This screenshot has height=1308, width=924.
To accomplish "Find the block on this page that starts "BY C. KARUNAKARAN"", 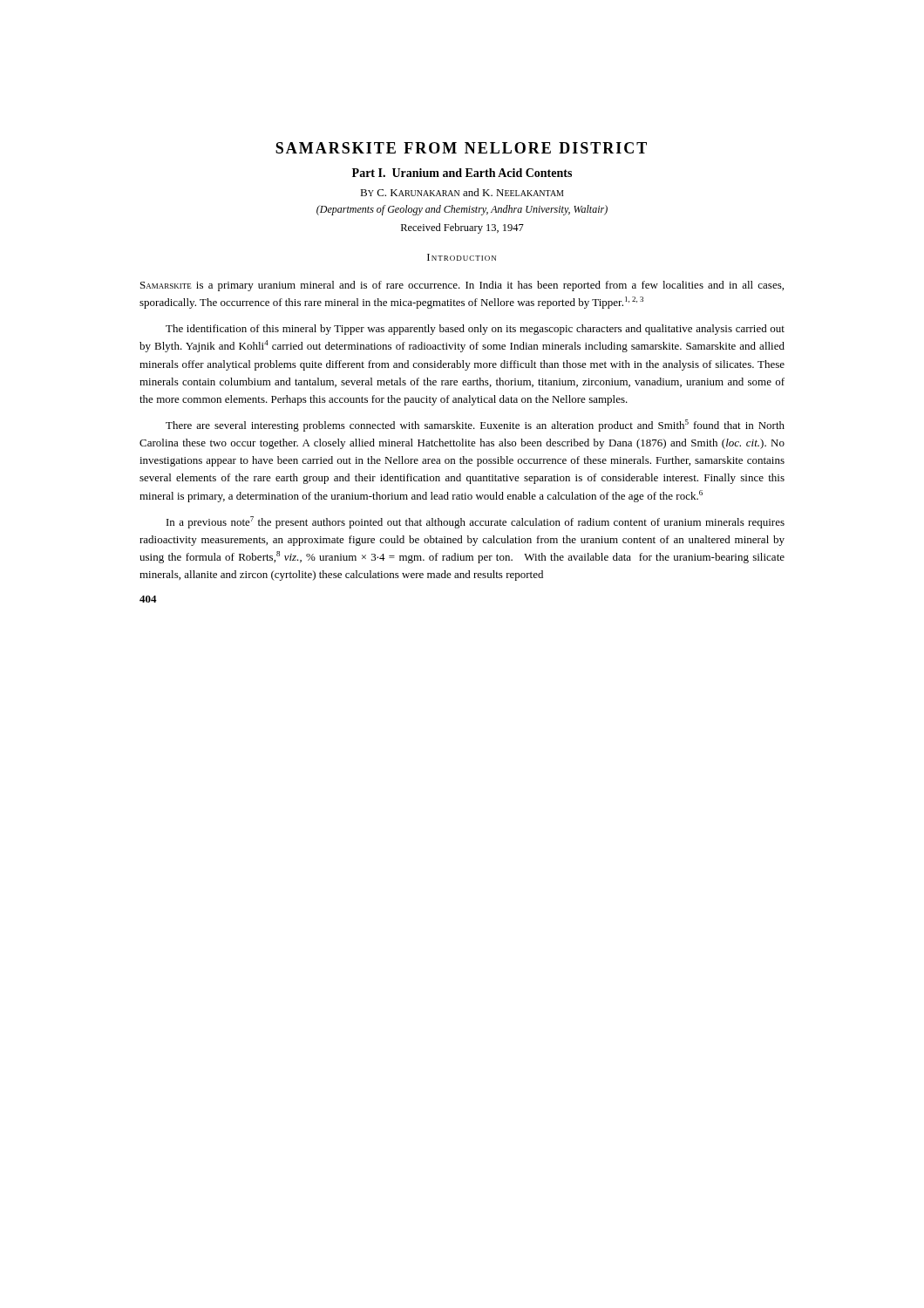I will pos(462,192).
